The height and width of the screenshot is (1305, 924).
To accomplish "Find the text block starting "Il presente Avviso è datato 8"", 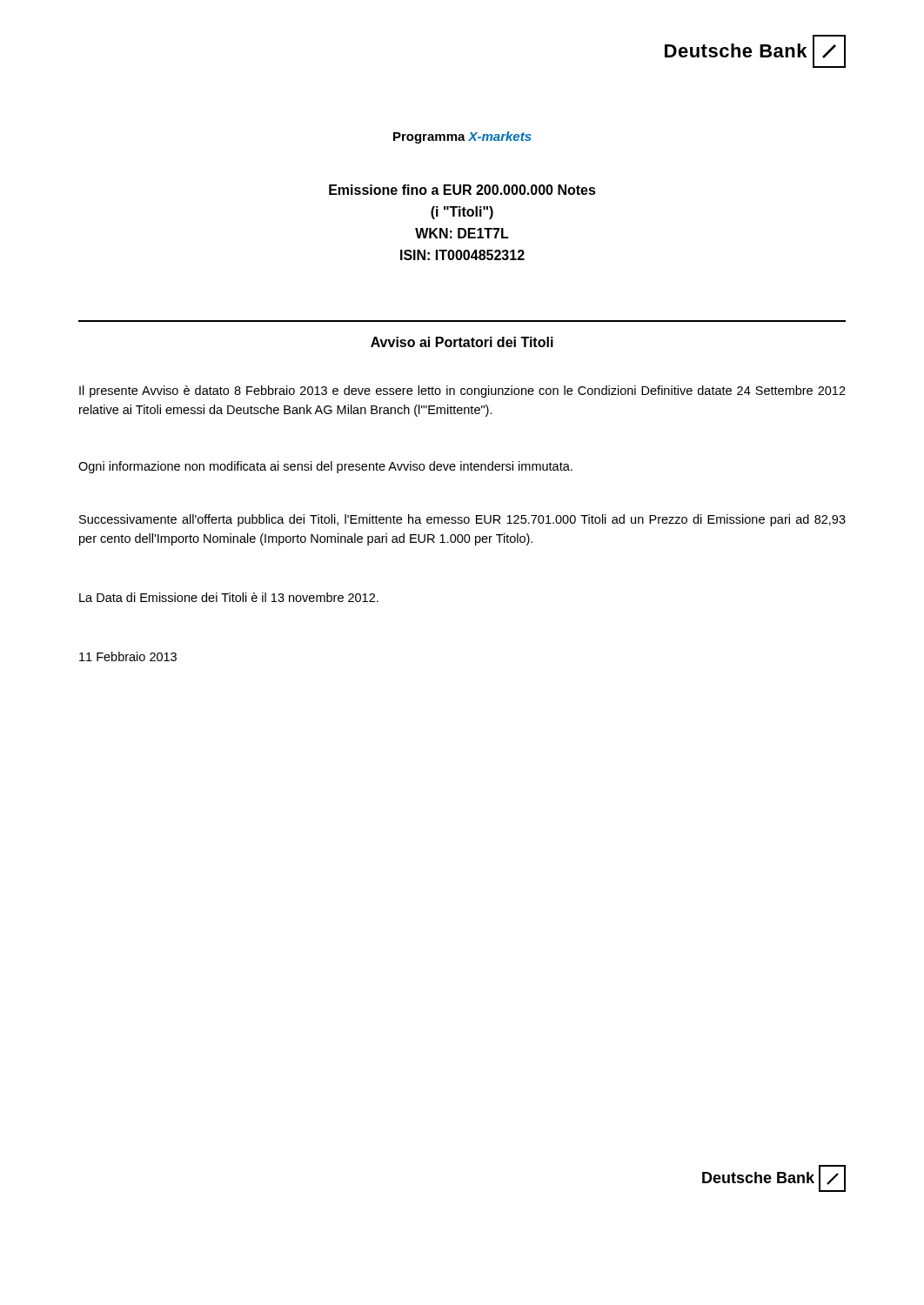I will [x=462, y=400].
